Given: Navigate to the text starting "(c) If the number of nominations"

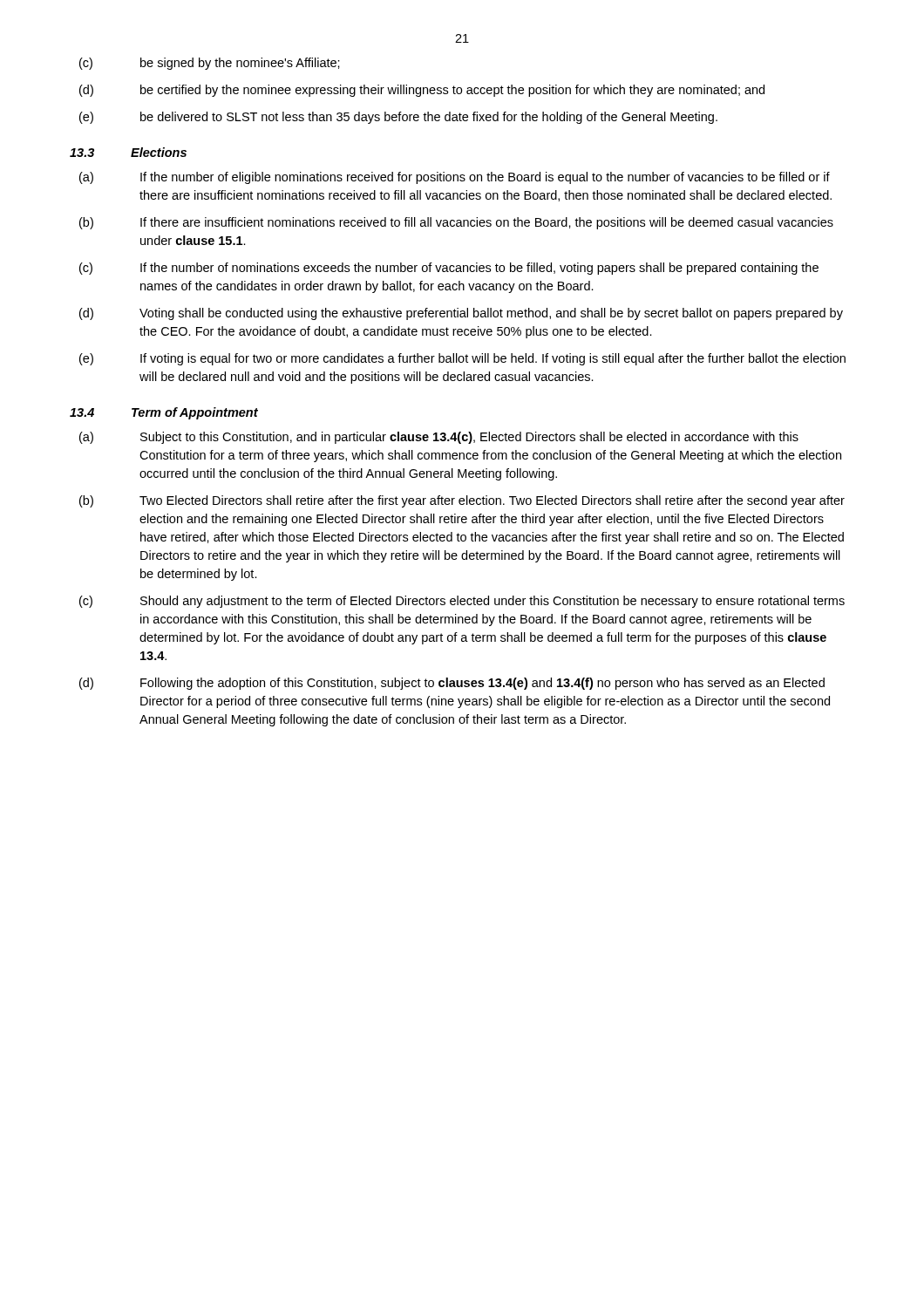Looking at the screenshot, I should (462, 277).
